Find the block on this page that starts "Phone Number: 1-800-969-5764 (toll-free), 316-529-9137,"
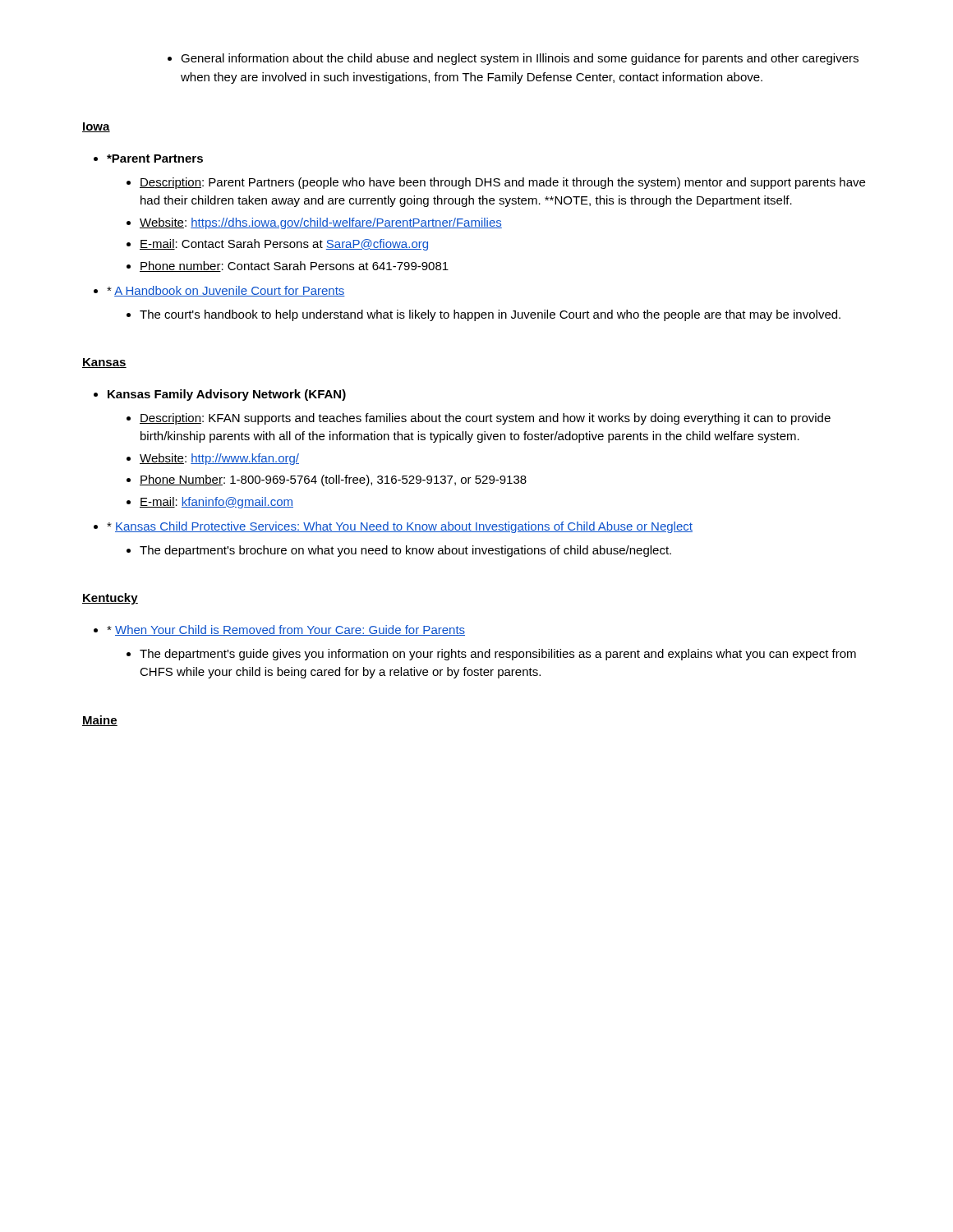The width and height of the screenshot is (953, 1232). click(333, 479)
